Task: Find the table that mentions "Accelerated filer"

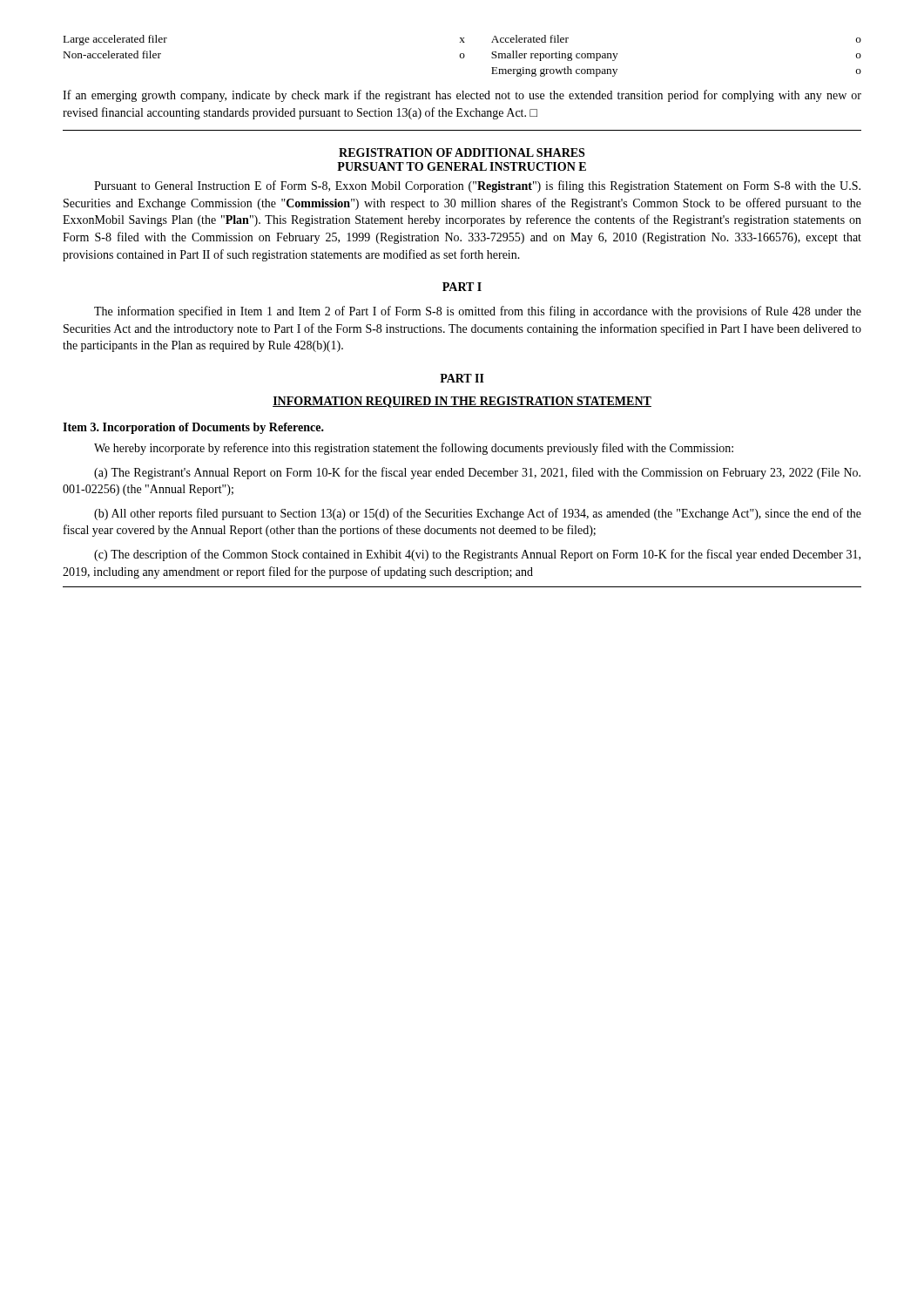Action: (x=462, y=55)
